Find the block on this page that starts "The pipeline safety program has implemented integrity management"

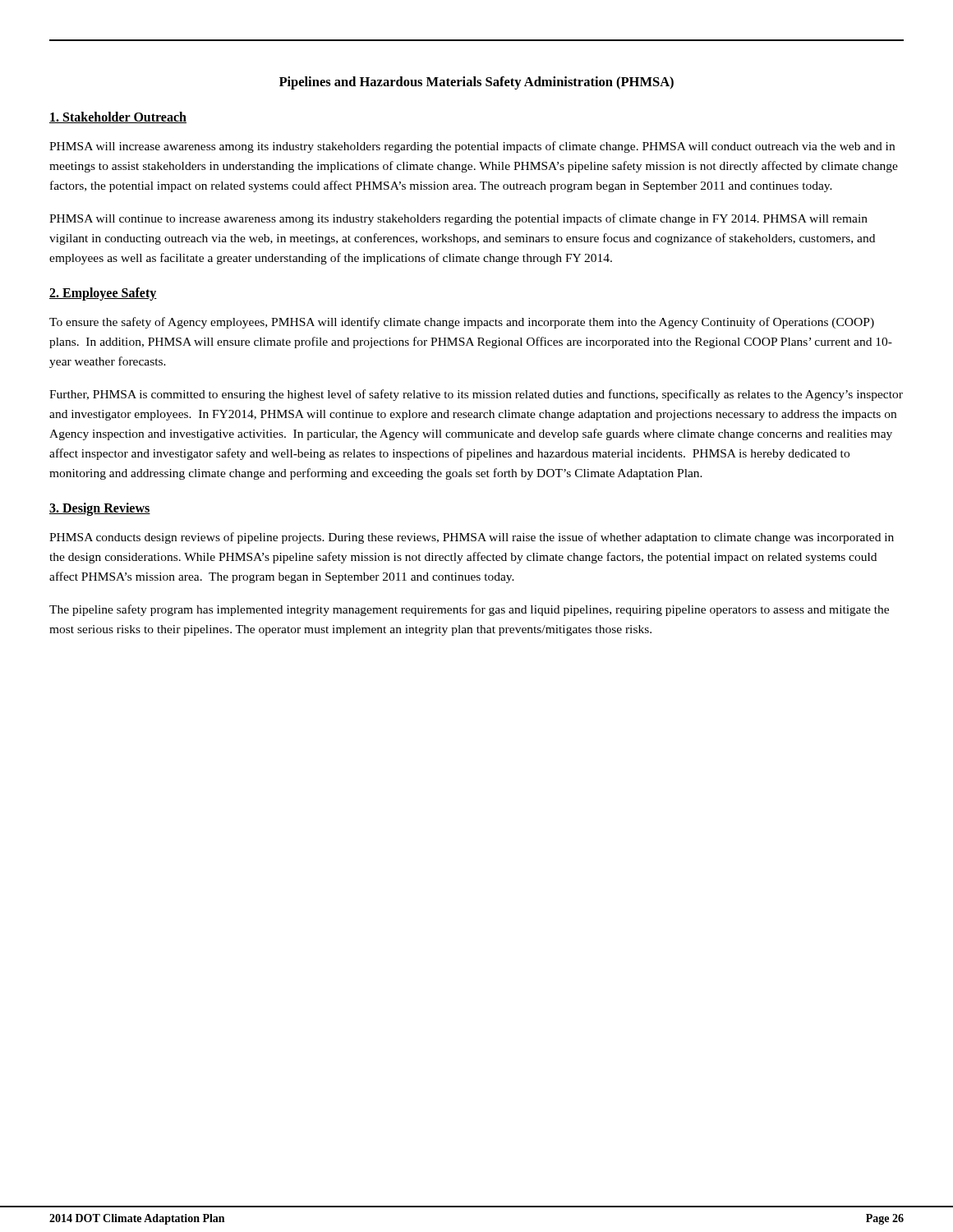point(469,619)
